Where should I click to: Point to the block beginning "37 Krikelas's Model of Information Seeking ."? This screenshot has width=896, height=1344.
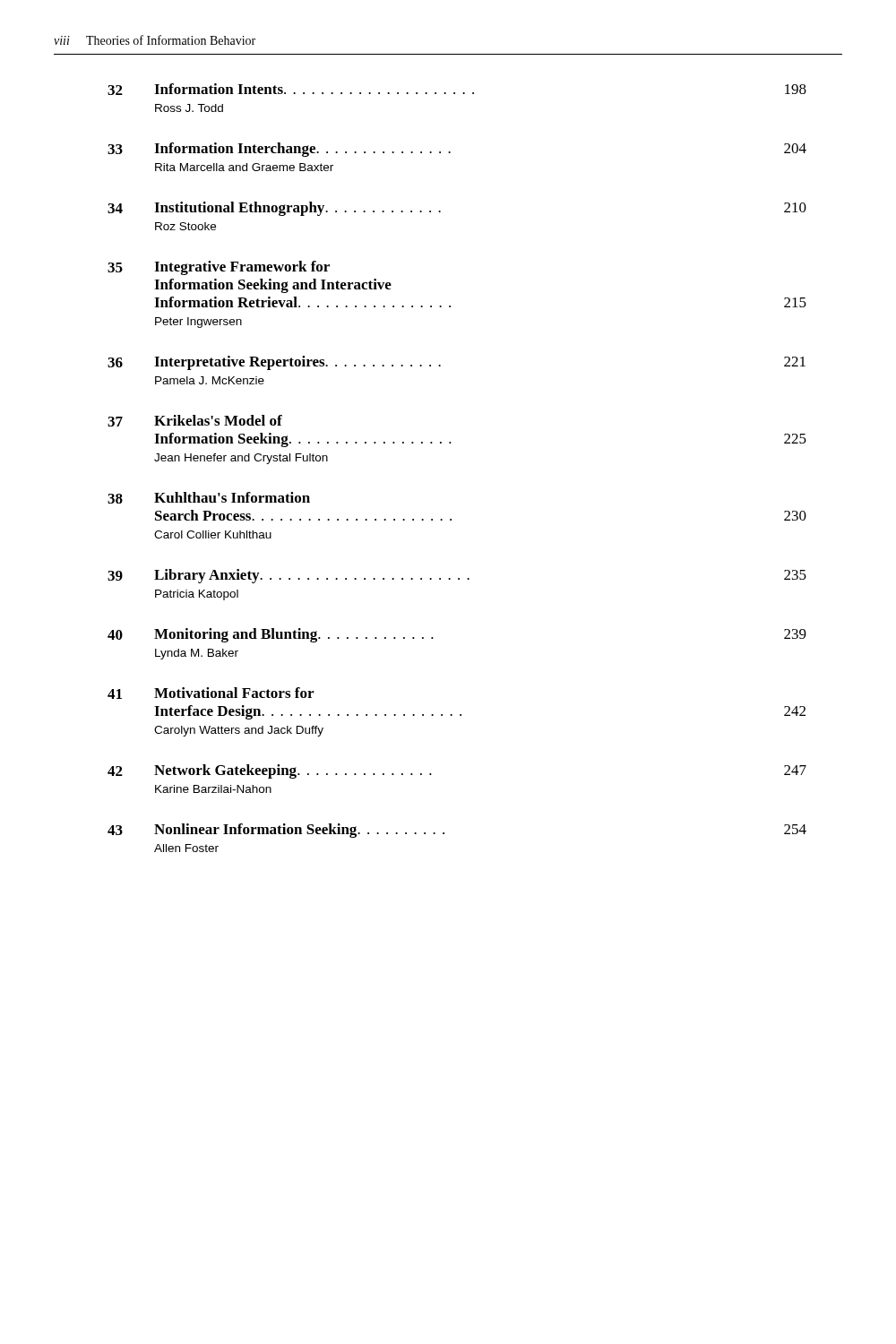457,438
